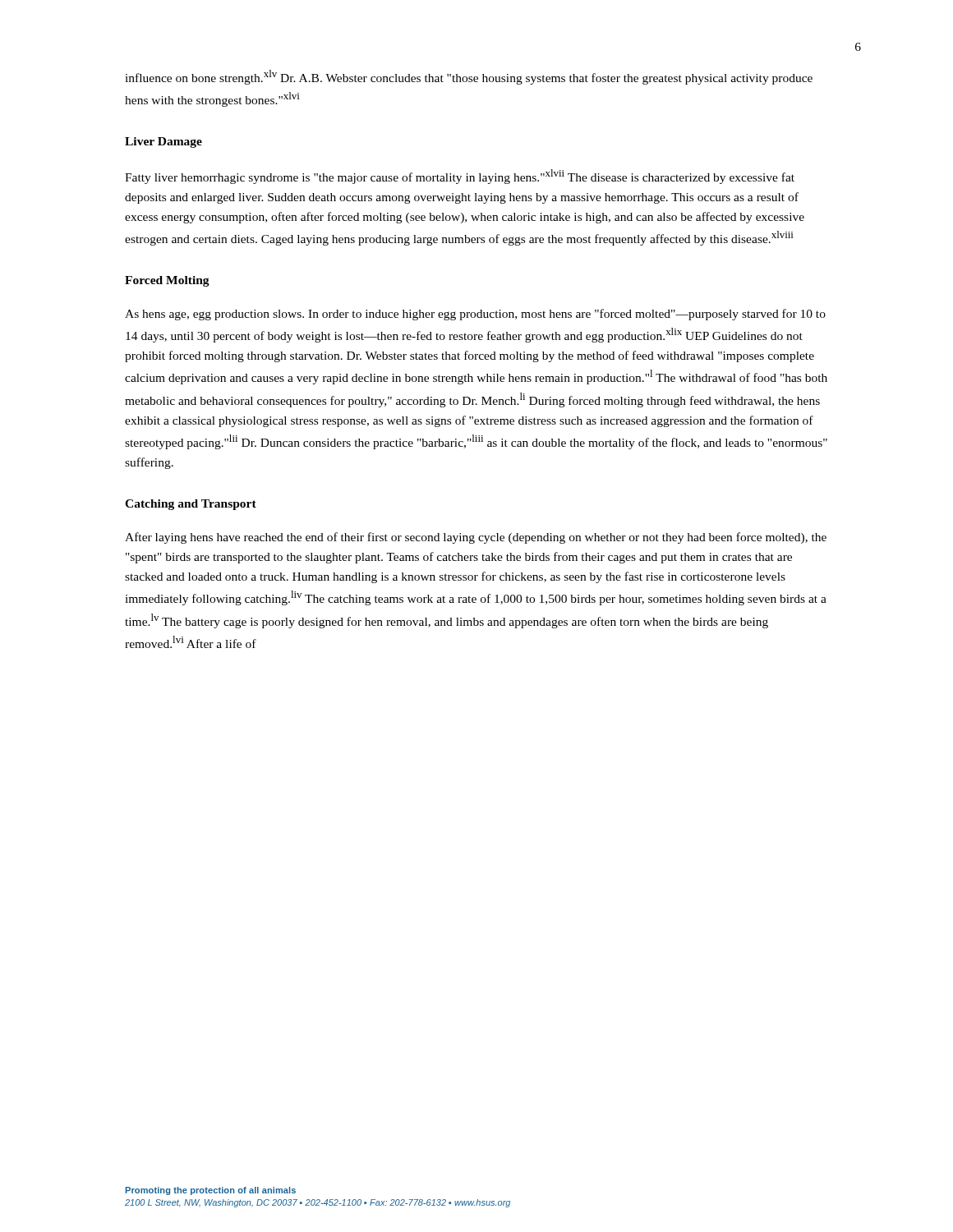The image size is (953, 1232).
Task: Find the block on this page that starts "As hens age, egg production slows. In order"
Action: click(476, 388)
